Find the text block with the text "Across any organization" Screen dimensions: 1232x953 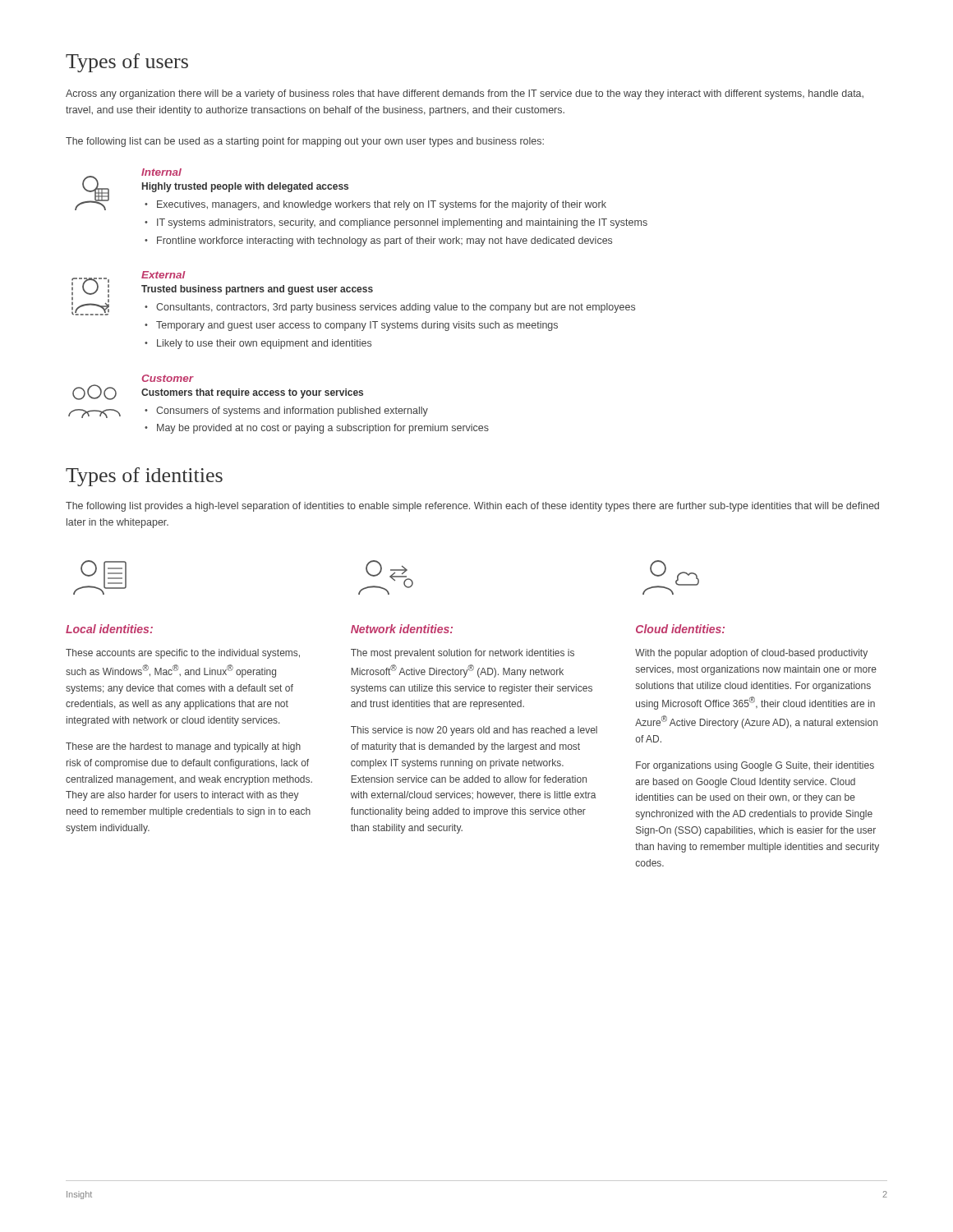click(x=465, y=102)
